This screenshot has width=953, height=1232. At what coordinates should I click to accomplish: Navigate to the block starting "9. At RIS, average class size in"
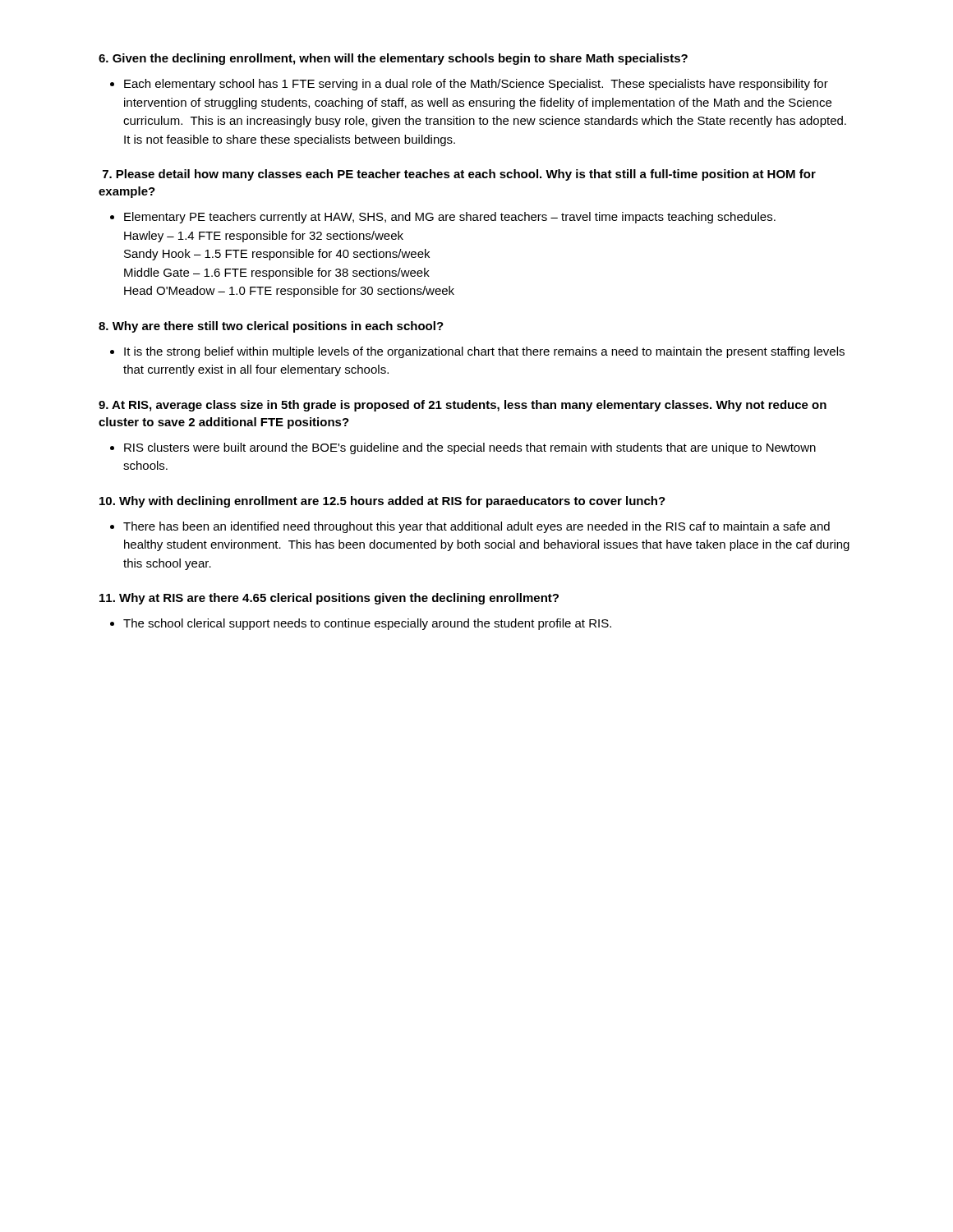coord(463,413)
